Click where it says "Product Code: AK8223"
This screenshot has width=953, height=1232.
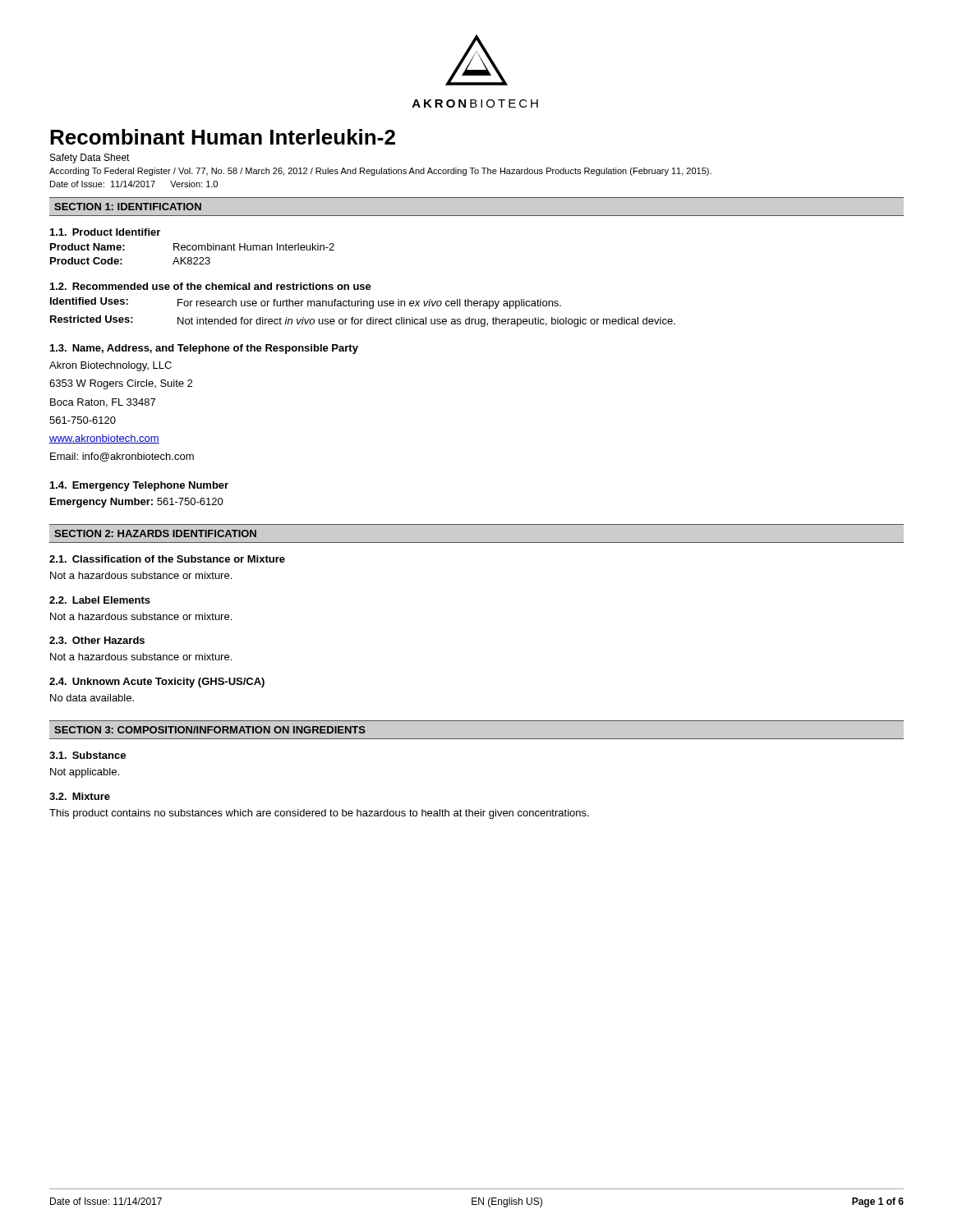[x=87, y=261]
